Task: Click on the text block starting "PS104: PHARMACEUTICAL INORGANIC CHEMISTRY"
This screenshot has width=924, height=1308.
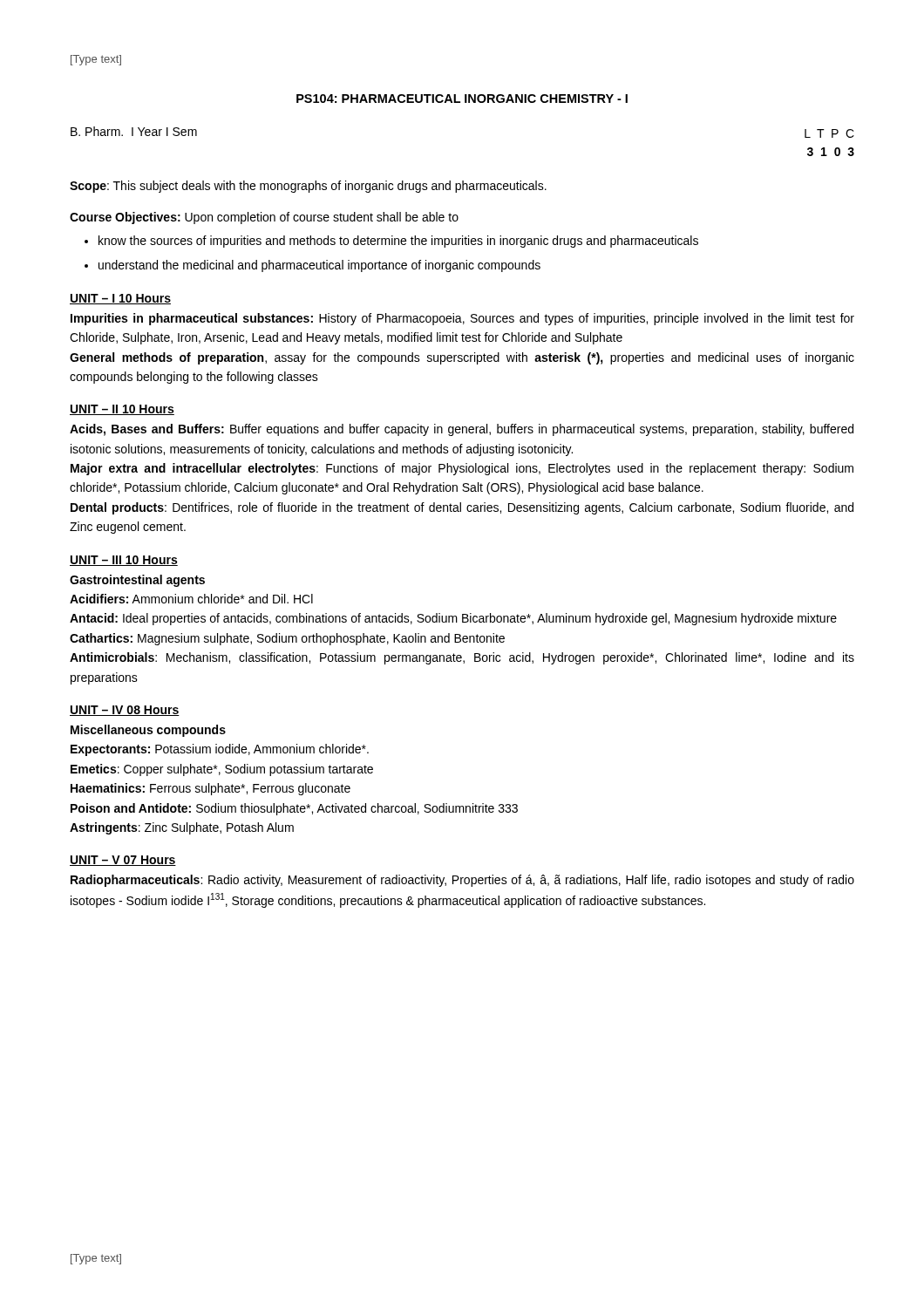Action: click(462, 99)
